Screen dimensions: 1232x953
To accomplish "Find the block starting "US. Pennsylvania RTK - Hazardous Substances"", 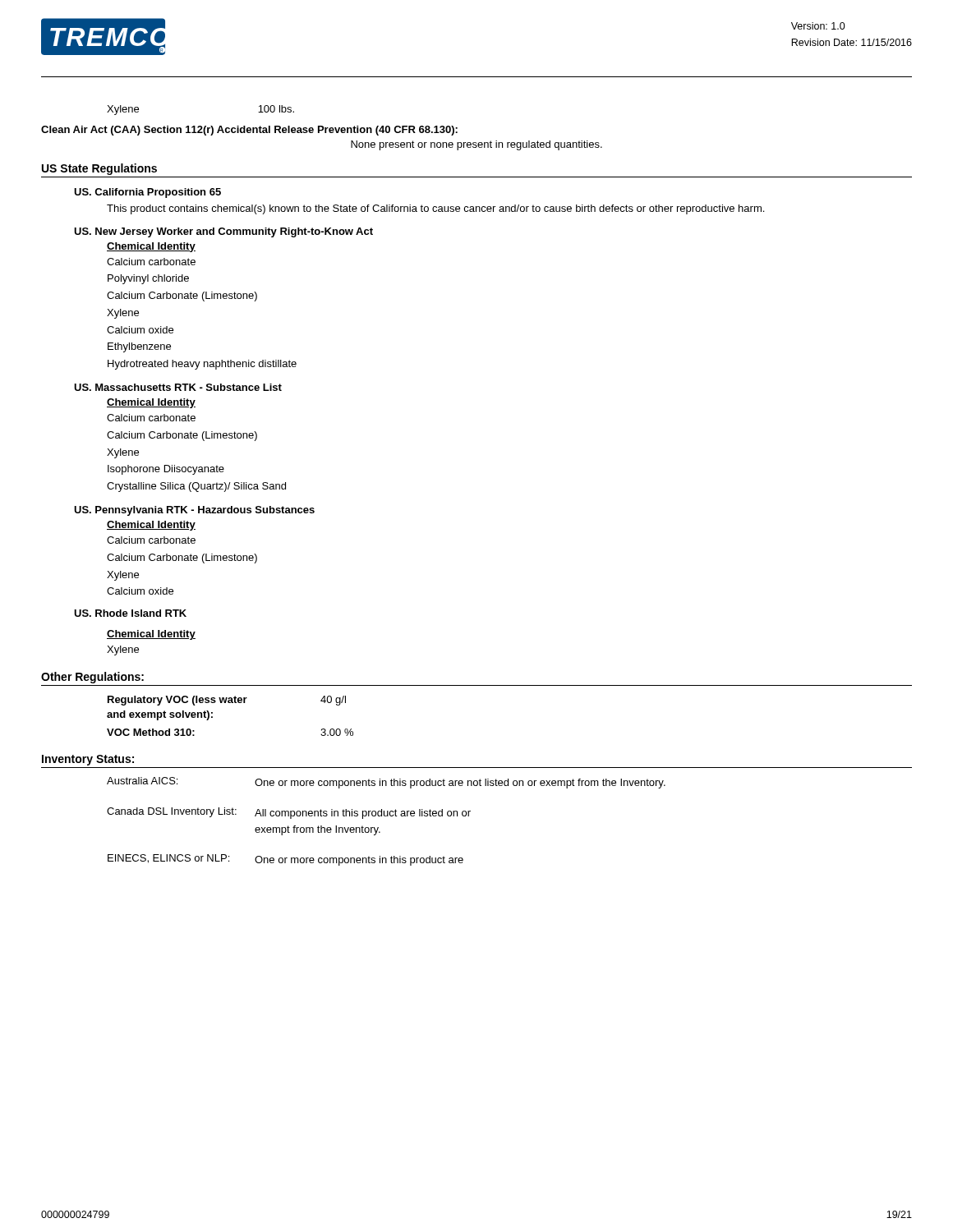I will (194, 510).
